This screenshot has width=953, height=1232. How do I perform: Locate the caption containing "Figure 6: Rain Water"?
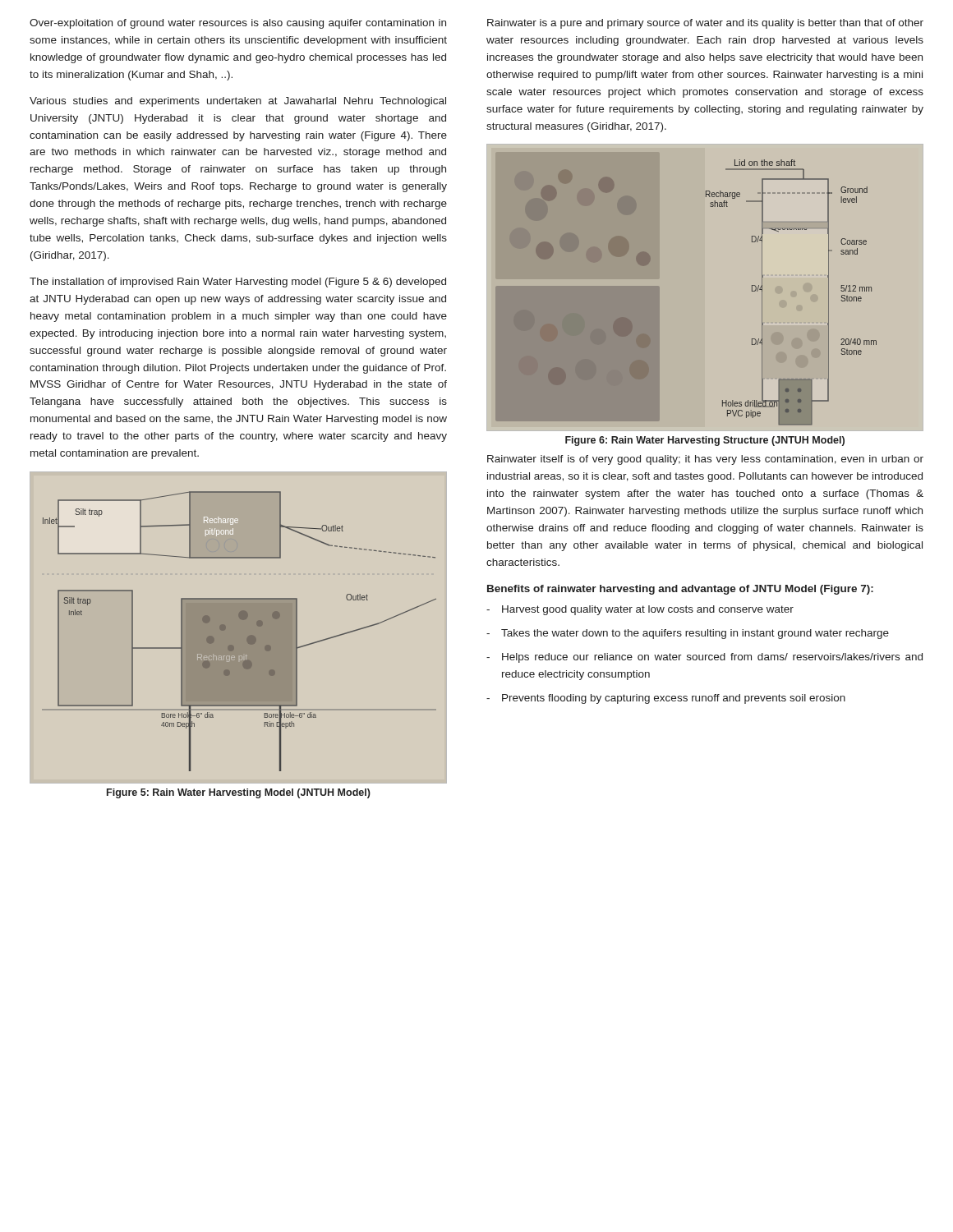705,441
